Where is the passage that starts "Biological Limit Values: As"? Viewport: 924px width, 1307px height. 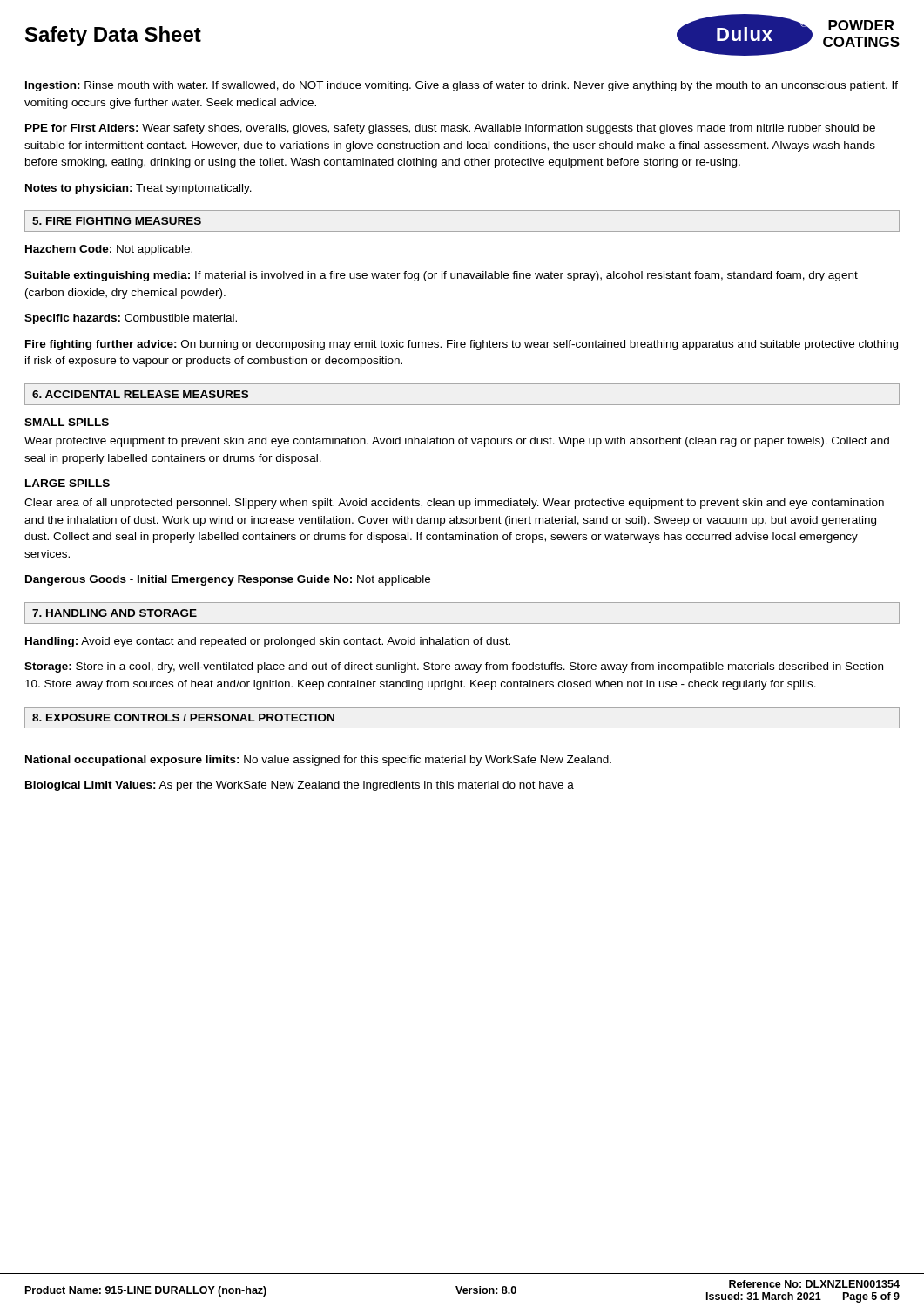coord(299,785)
